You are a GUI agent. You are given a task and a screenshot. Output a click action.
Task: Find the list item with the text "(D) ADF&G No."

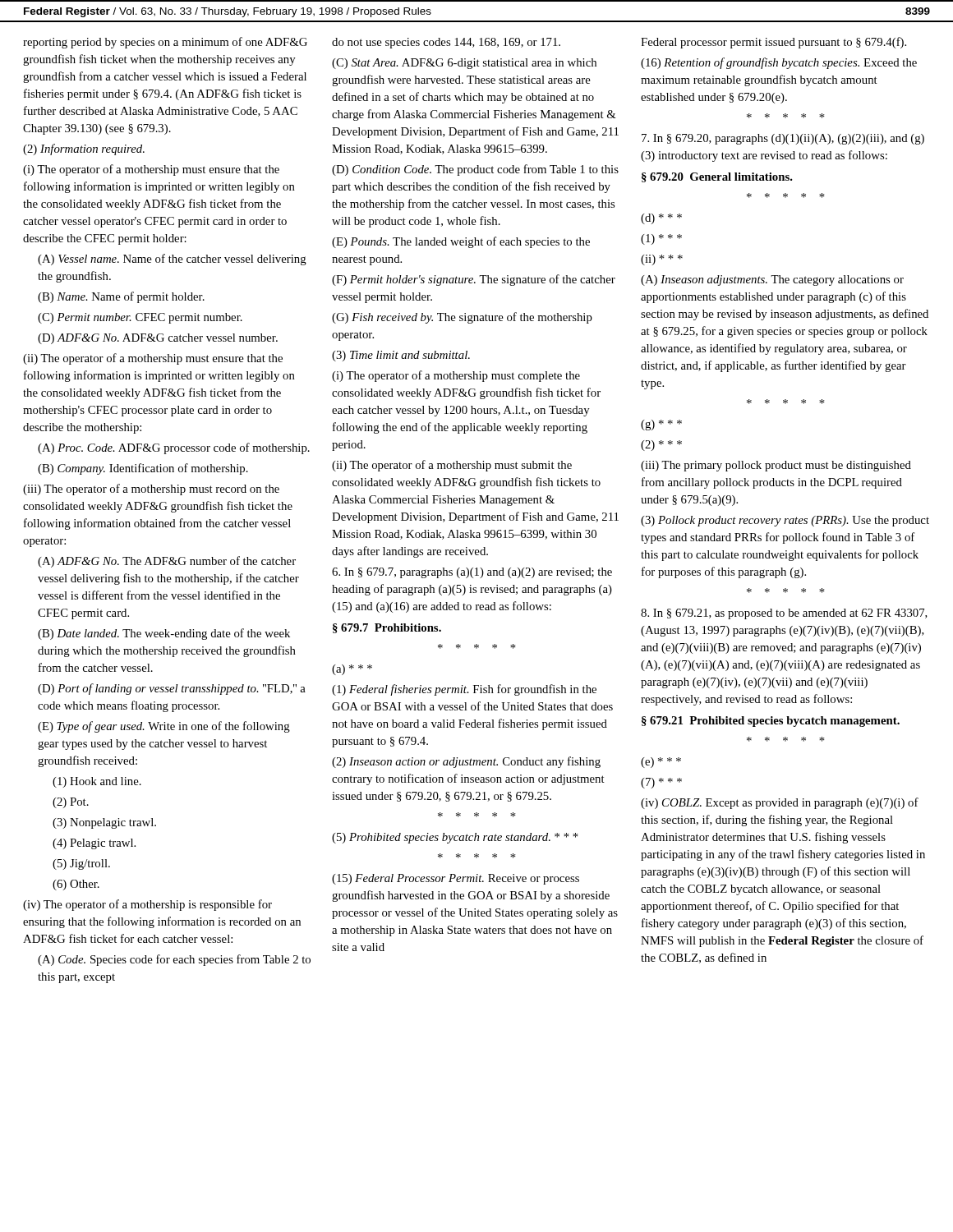coord(175,338)
